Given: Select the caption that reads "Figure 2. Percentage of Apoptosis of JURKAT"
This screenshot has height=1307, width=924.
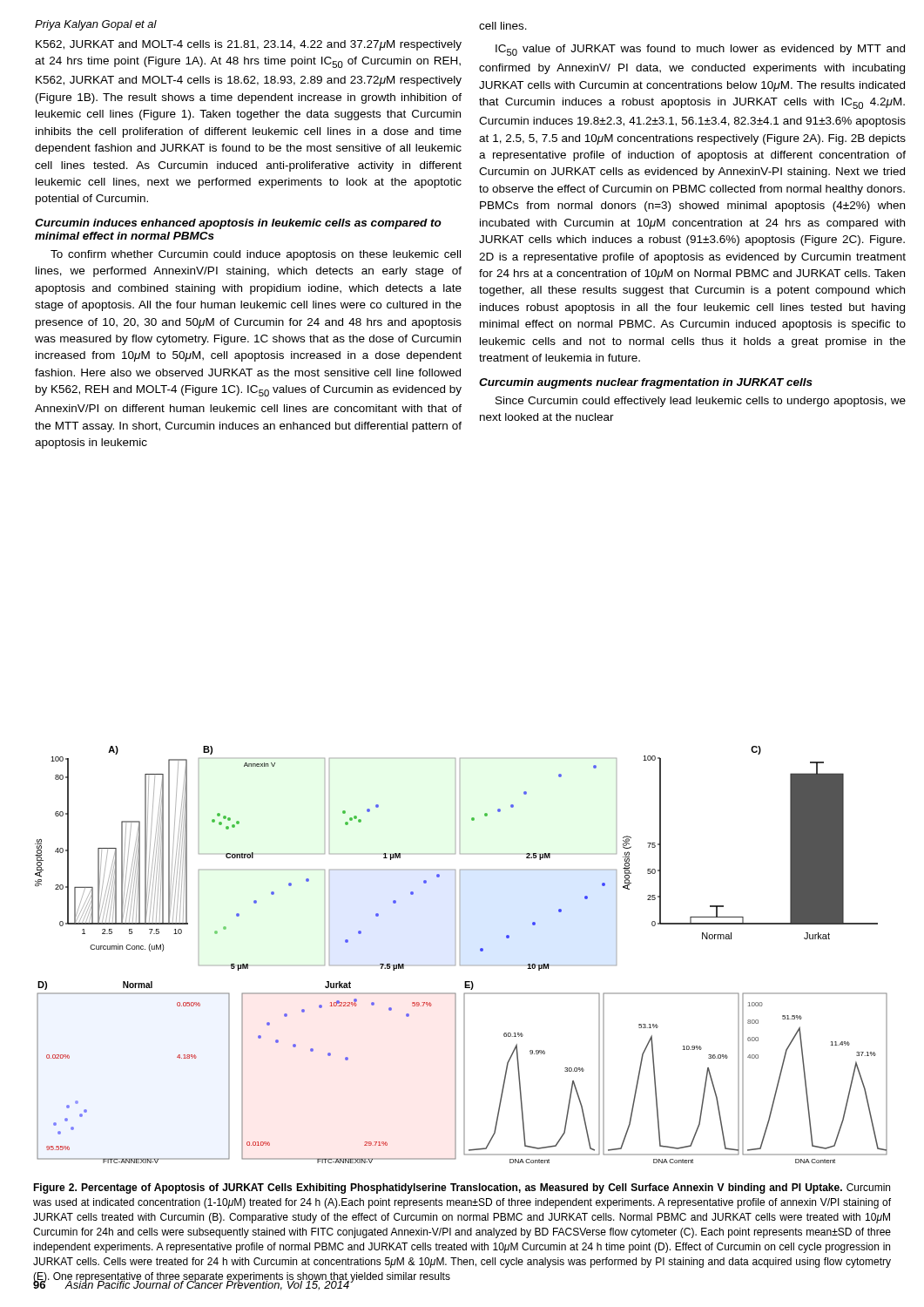Looking at the screenshot, I should click(x=462, y=1232).
